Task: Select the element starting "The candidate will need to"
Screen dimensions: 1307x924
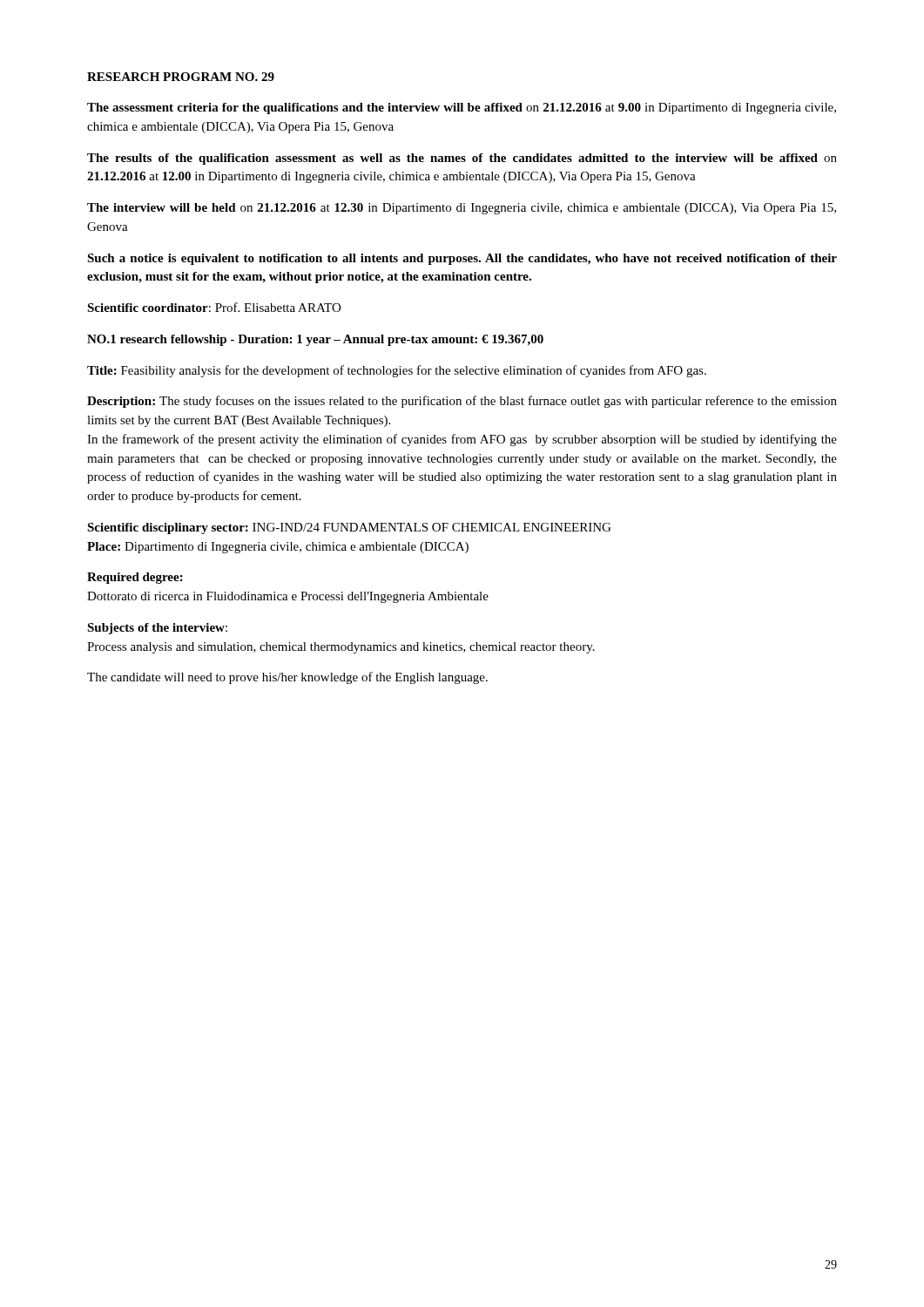Action: 288,677
